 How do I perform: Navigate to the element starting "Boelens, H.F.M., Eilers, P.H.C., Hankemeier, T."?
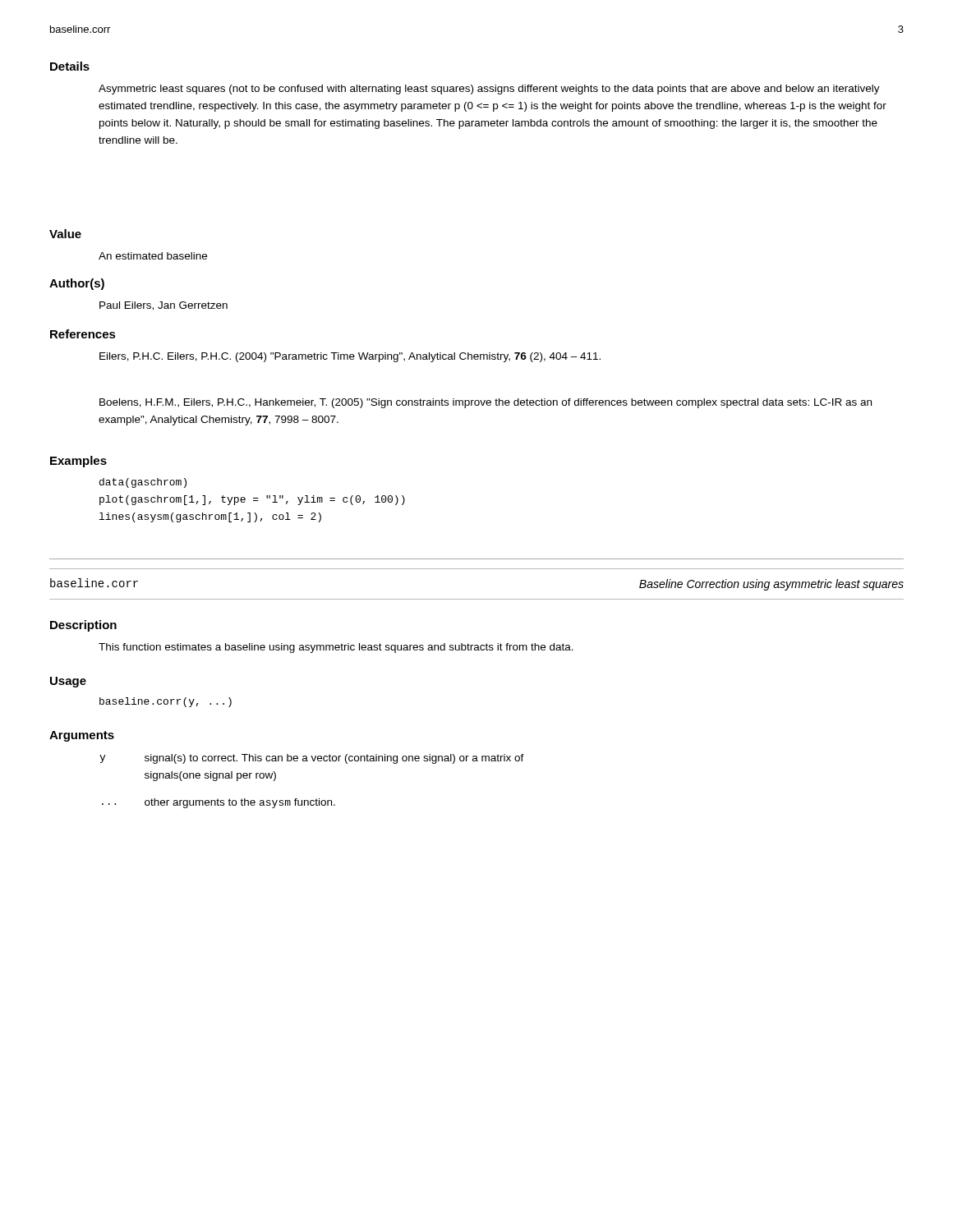click(x=486, y=411)
